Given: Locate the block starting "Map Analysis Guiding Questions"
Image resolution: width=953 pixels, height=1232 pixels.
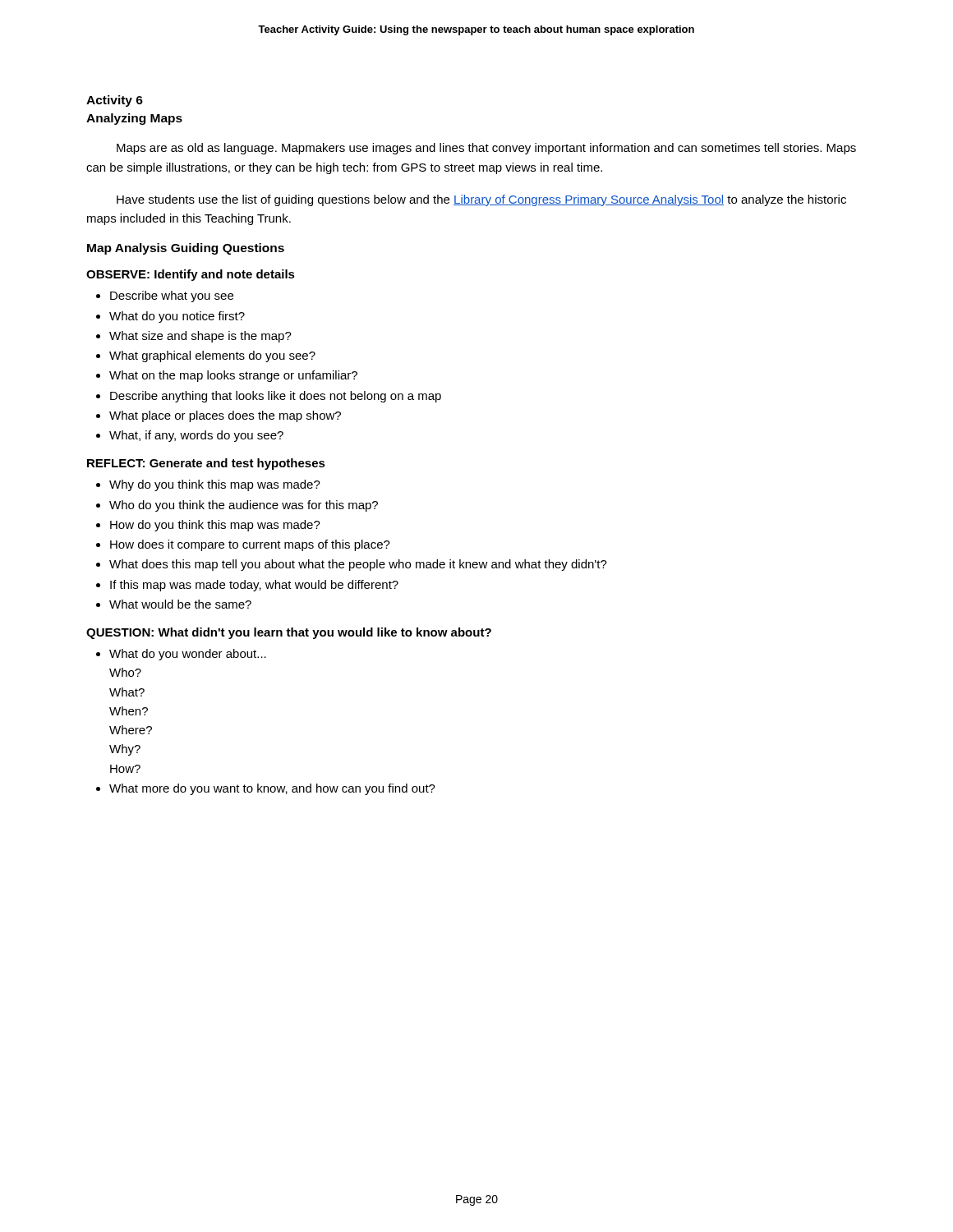Looking at the screenshot, I should click(x=185, y=248).
